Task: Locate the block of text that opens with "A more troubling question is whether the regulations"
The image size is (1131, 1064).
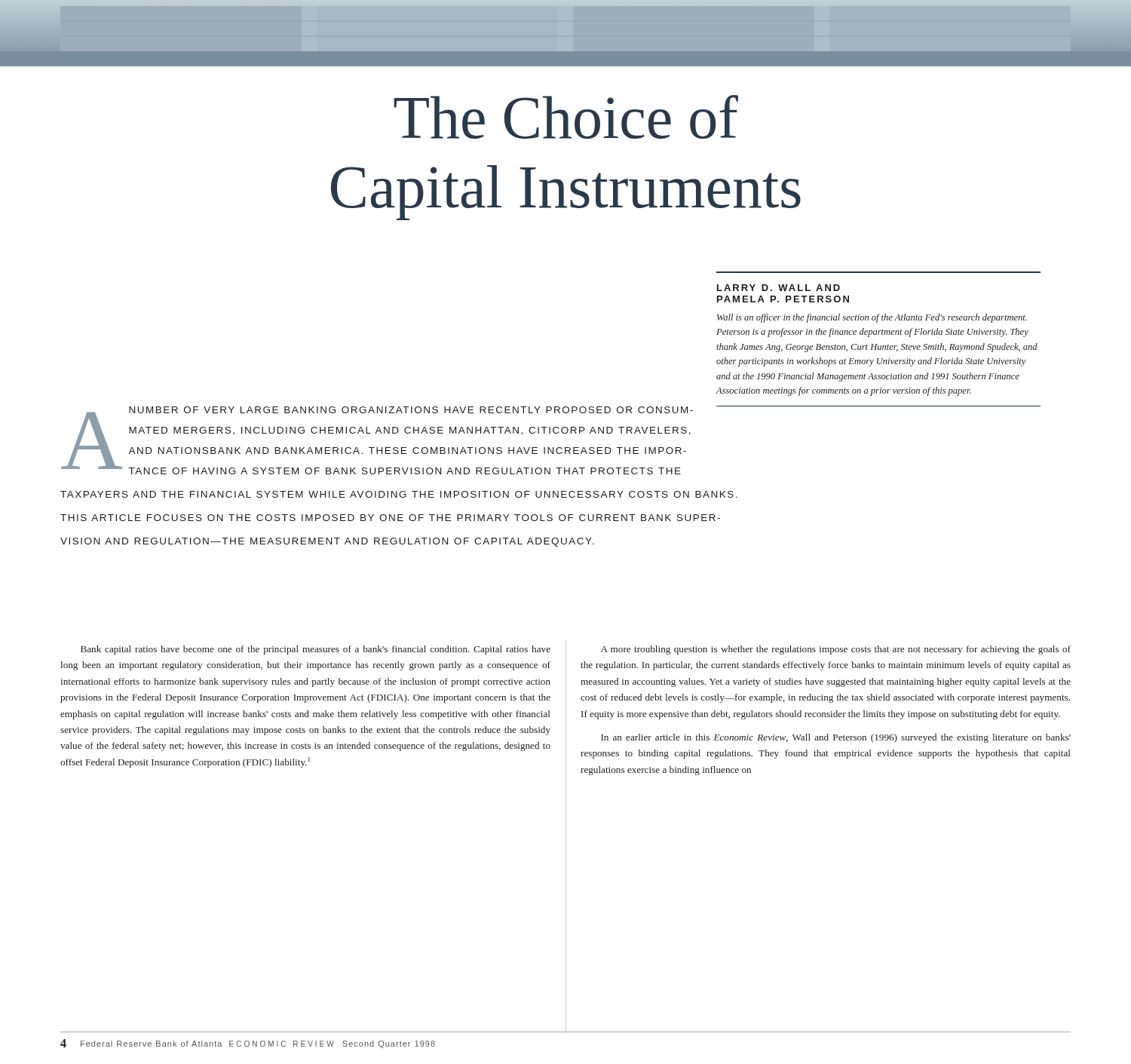Action: [x=826, y=709]
